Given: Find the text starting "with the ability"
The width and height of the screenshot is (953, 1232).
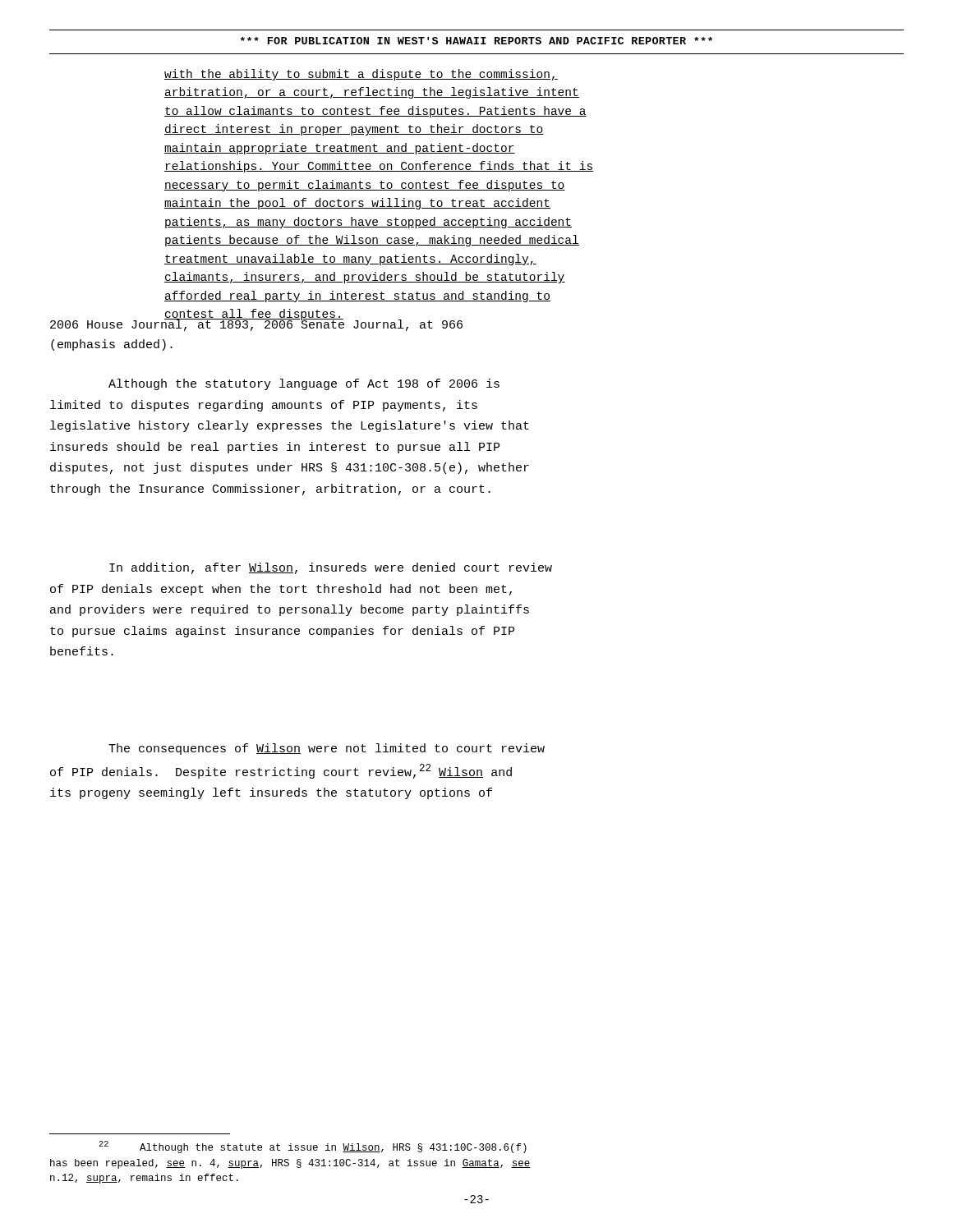Looking at the screenshot, I should 509,195.
